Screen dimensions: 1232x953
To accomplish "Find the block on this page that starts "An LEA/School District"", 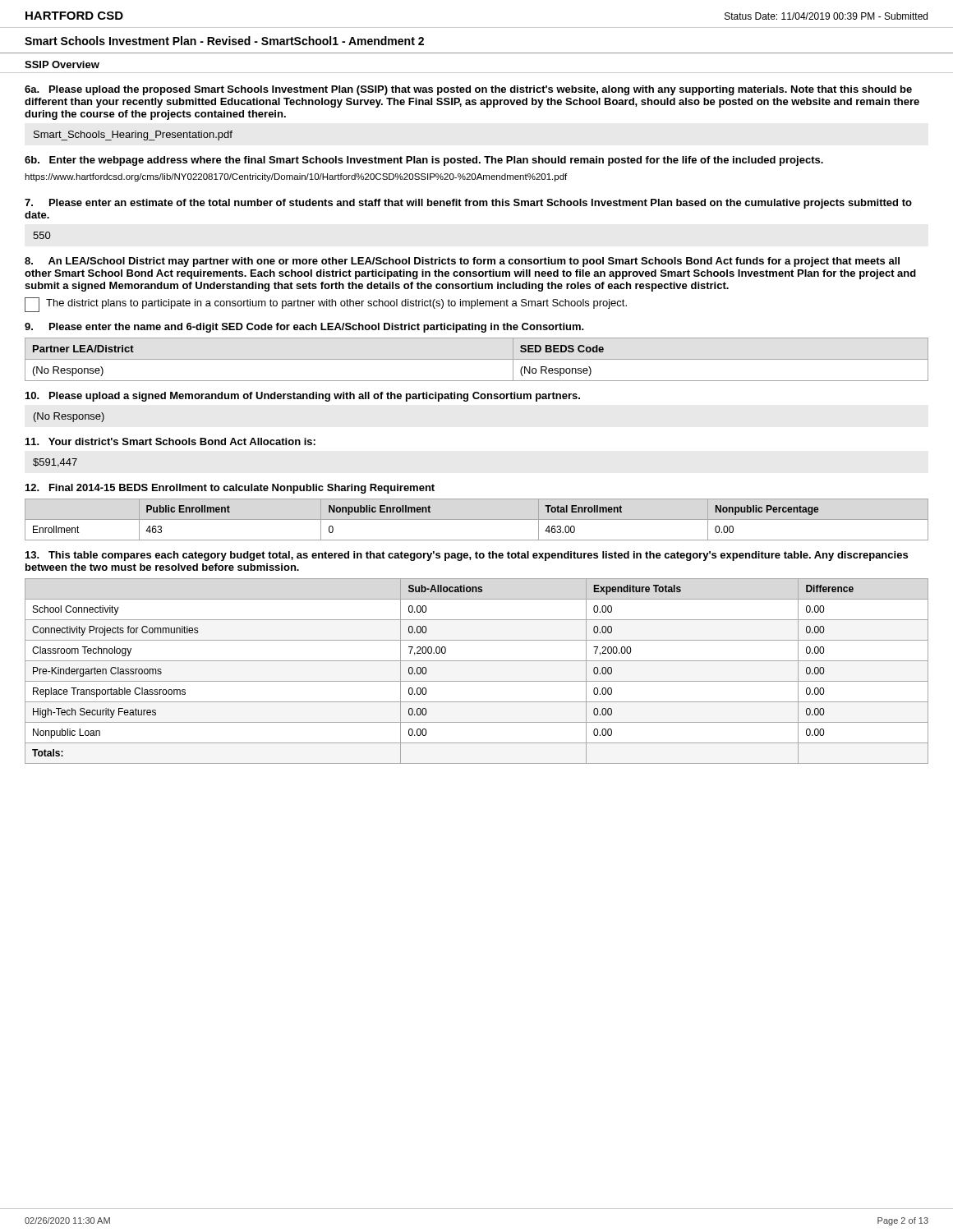I will coord(470,273).
